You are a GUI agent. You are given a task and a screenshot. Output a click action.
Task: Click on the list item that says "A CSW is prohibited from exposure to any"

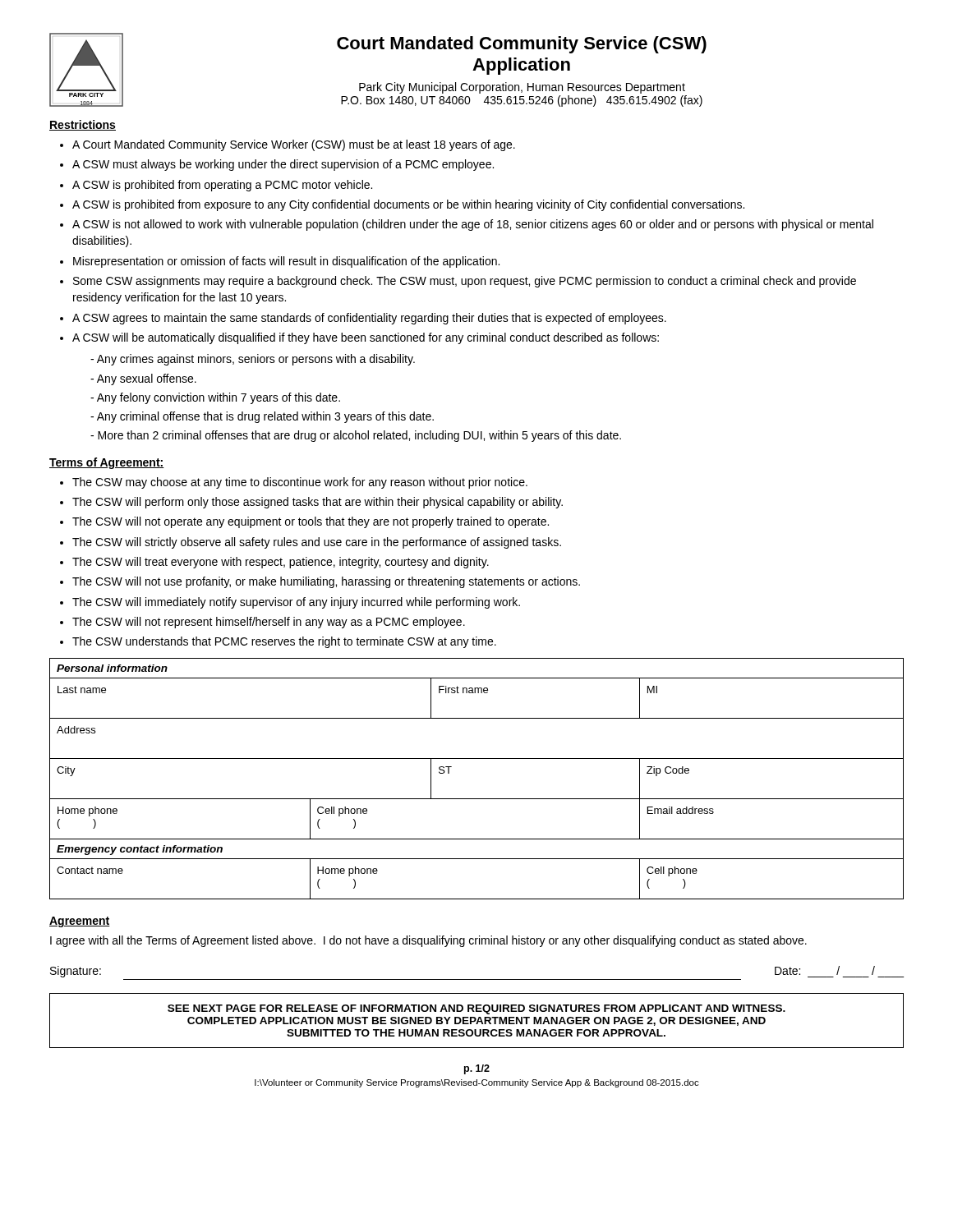488,205
